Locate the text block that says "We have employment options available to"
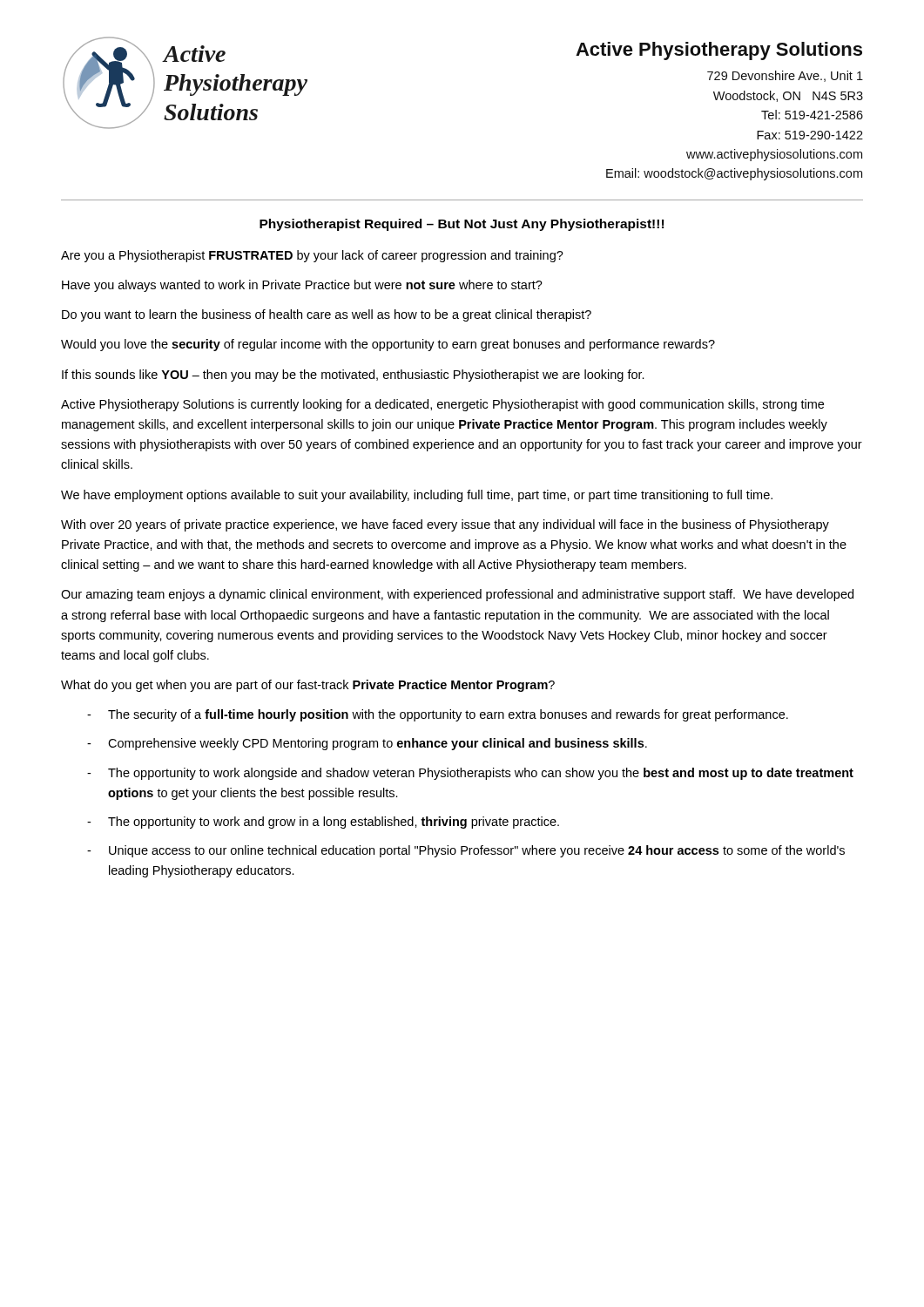The image size is (924, 1307). (417, 495)
